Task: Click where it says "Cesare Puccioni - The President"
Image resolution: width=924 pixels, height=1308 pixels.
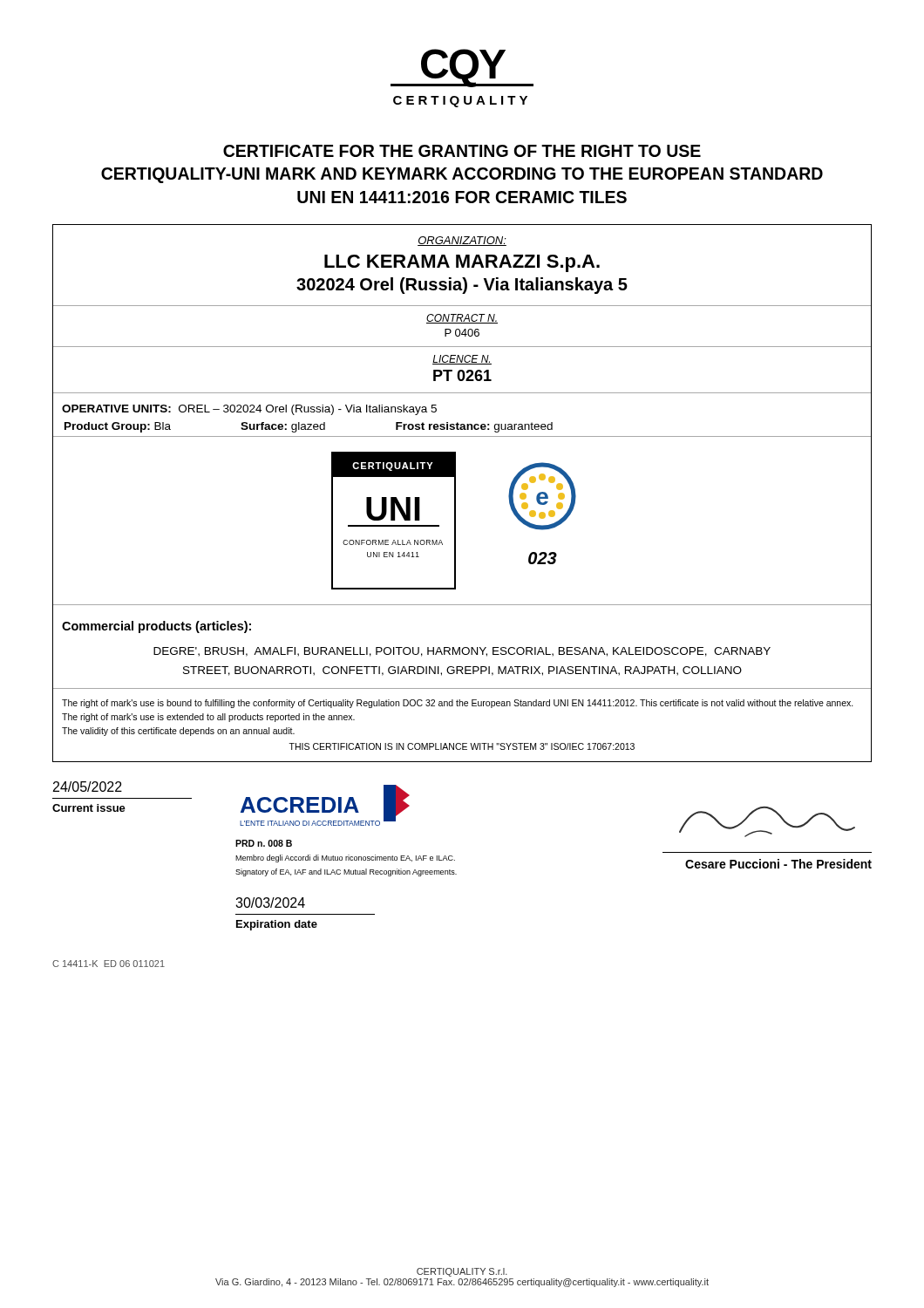Action: tap(778, 864)
